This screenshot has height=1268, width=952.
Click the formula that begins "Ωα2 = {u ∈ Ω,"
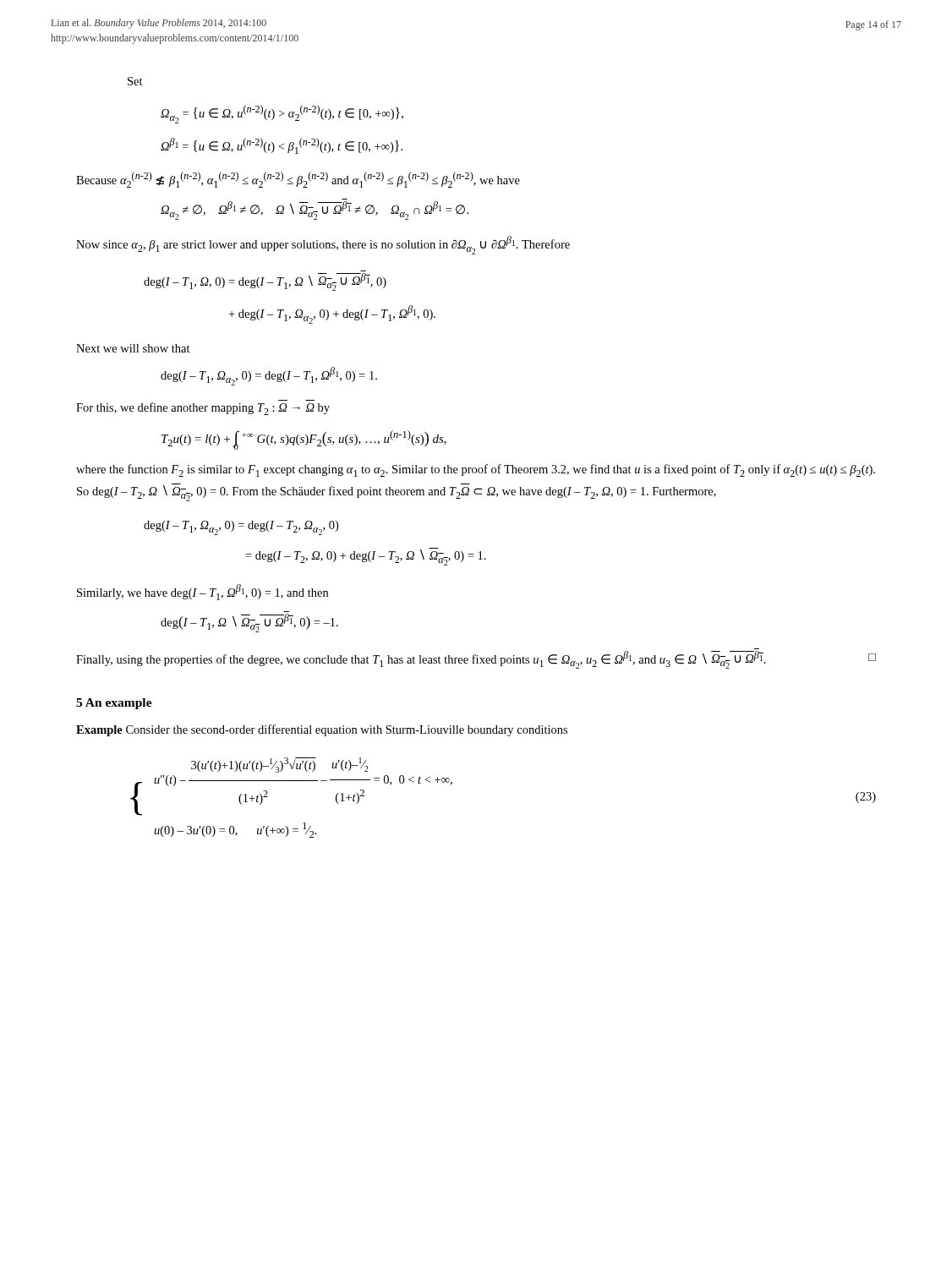pyautogui.click(x=282, y=114)
